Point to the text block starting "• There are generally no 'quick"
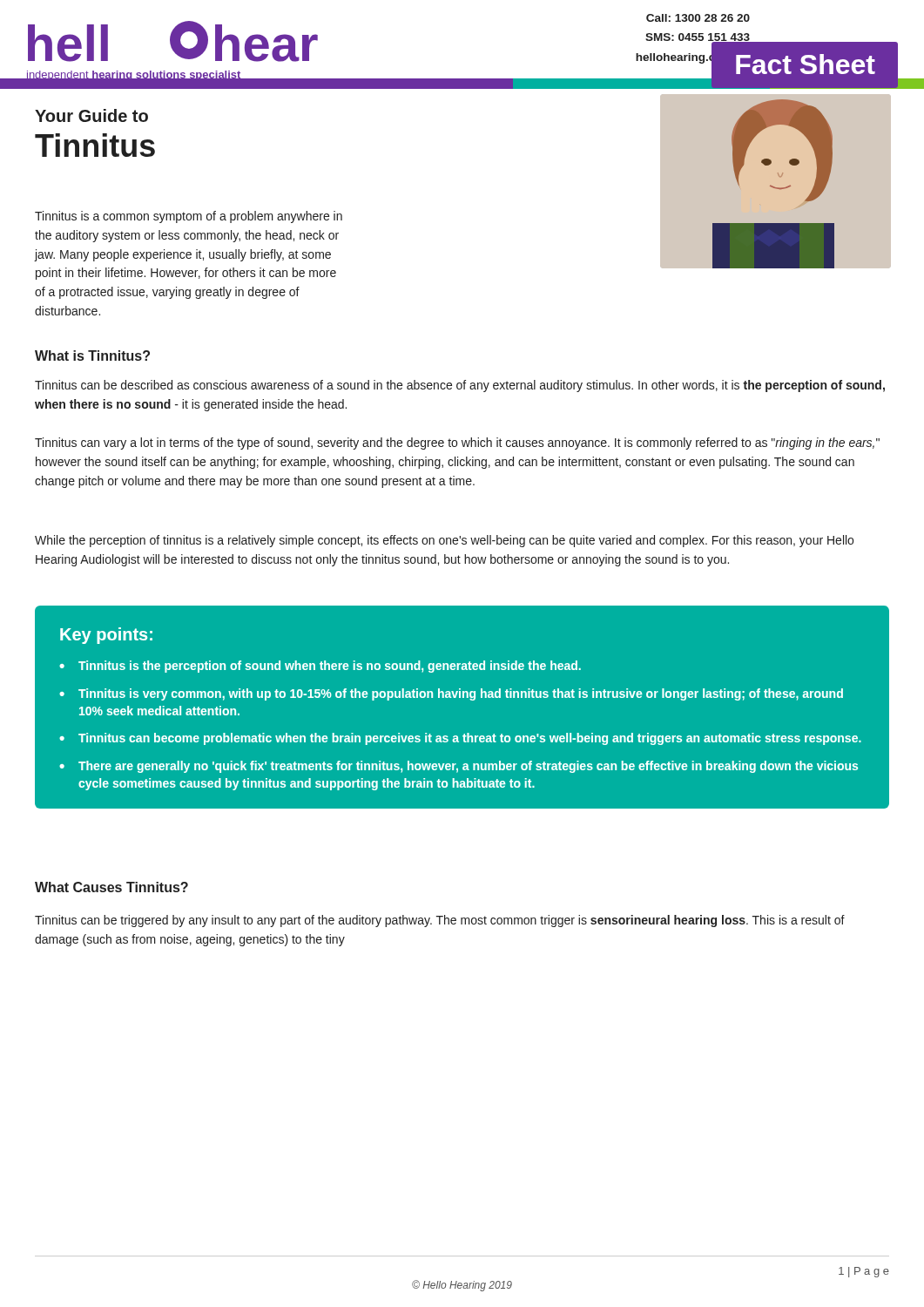Screen dimensions: 1307x924 pyautogui.click(x=462, y=775)
